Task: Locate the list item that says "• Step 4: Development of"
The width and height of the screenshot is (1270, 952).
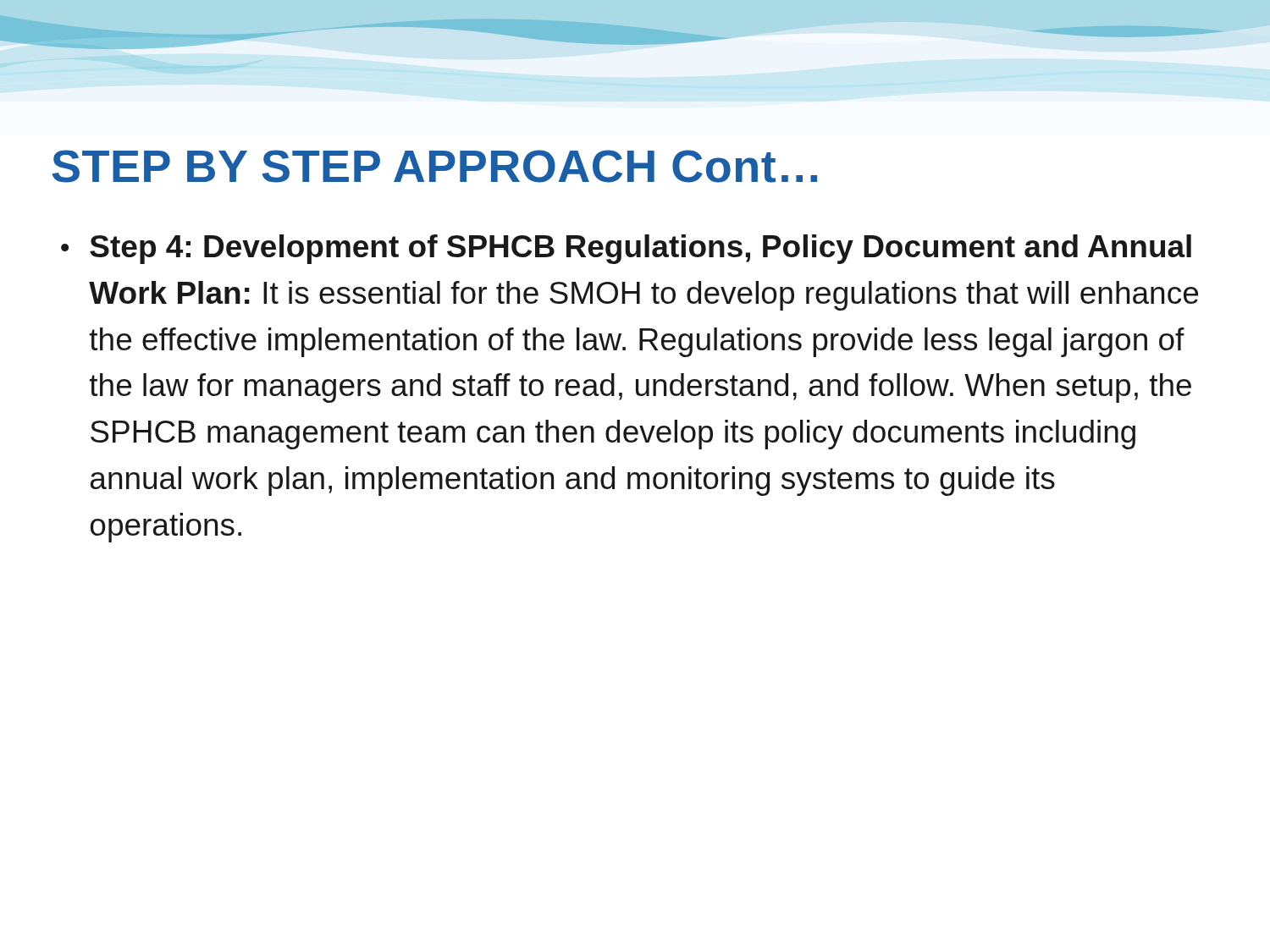Action: 639,386
